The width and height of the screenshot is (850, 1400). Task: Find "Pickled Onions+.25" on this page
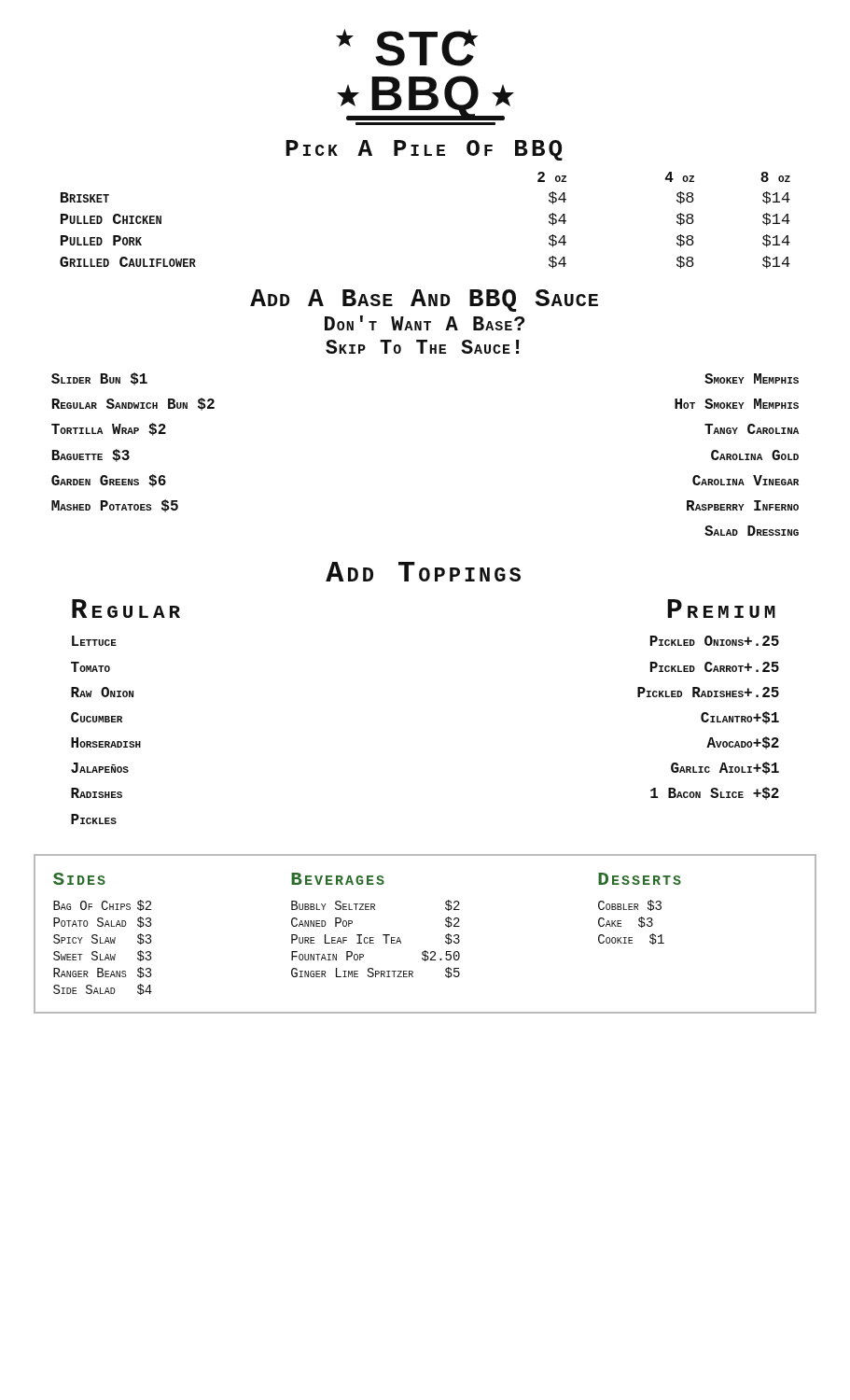[x=714, y=642]
